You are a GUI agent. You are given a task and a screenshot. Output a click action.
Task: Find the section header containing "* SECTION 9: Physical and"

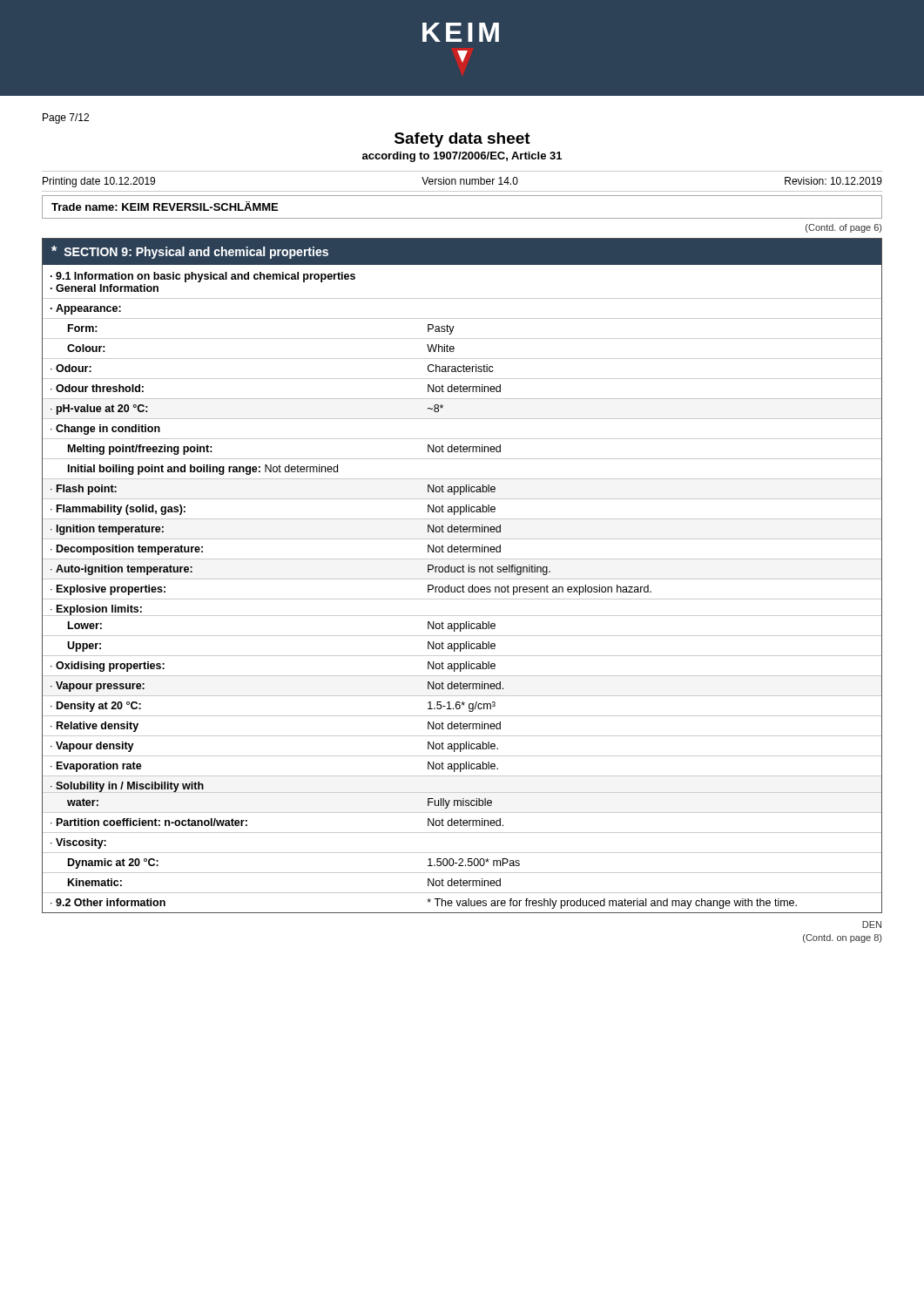point(190,252)
